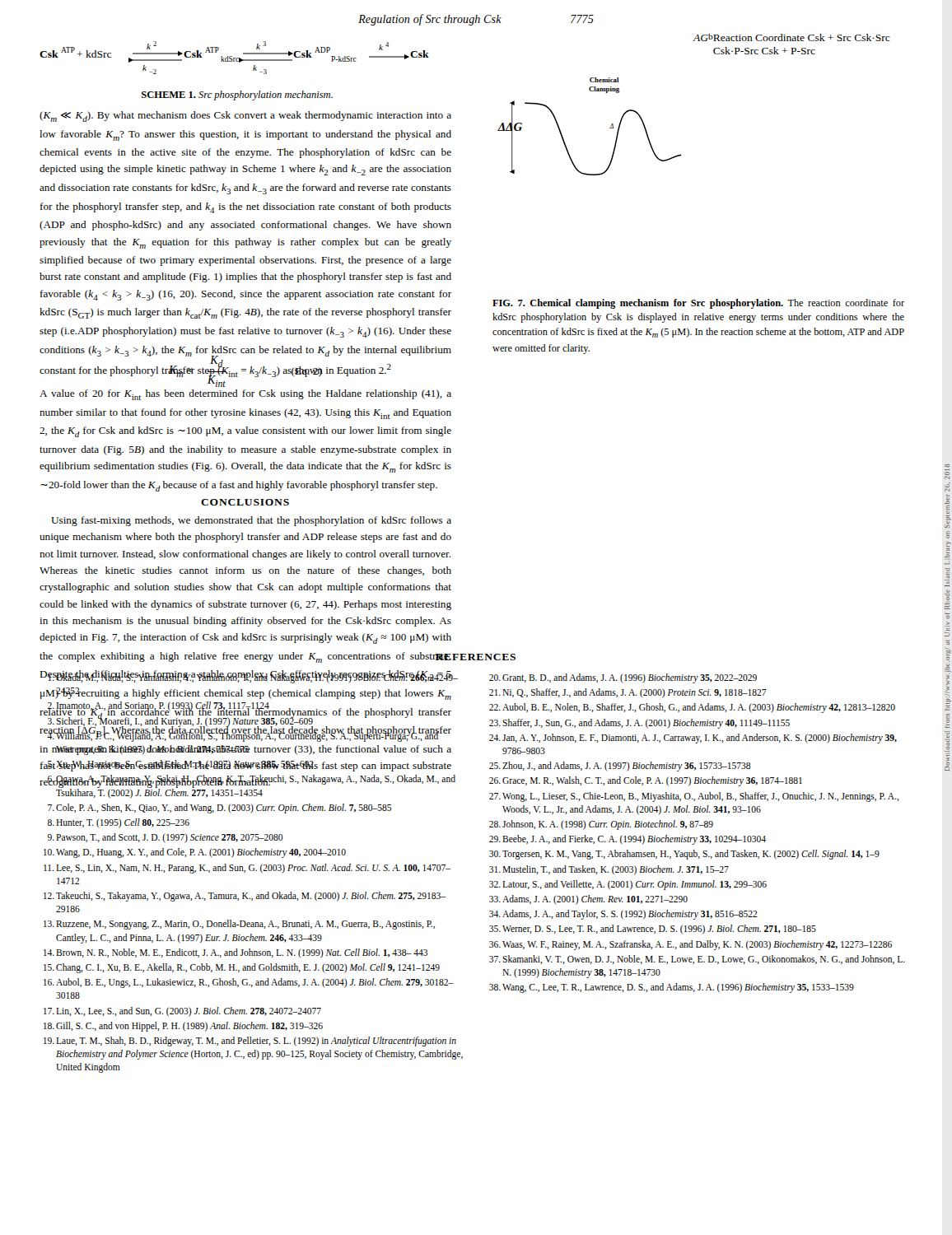Locate the formula with the text "Km ≈ Kd Kint (Eq. 2)"
This screenshot has width=952, height=1235.
pos(245,372)
